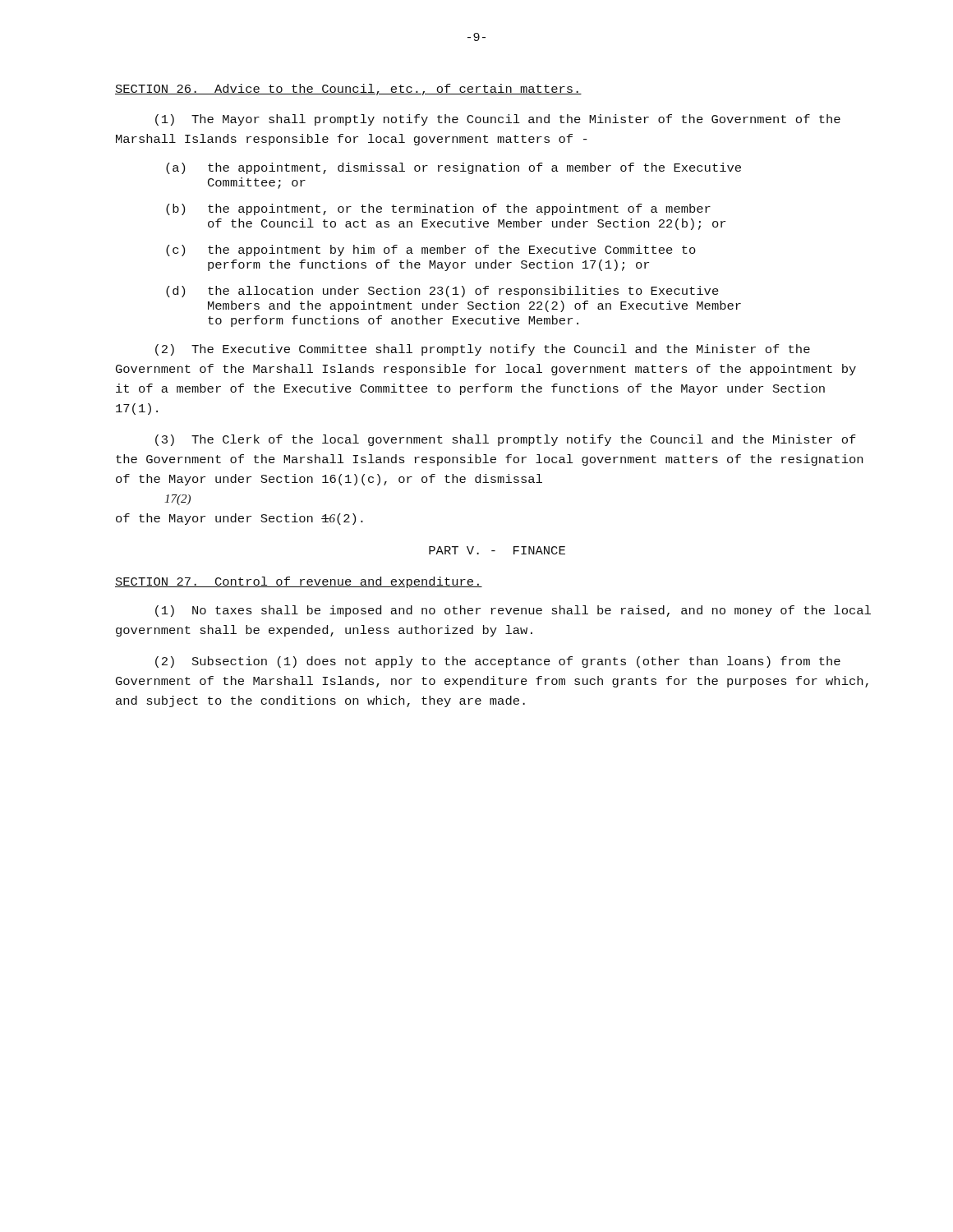Viewport: 953px width, 1232px height.
Task: Click on the text block starting "SECTION 26. Advice to the Council,"
Action: [348, 90]
